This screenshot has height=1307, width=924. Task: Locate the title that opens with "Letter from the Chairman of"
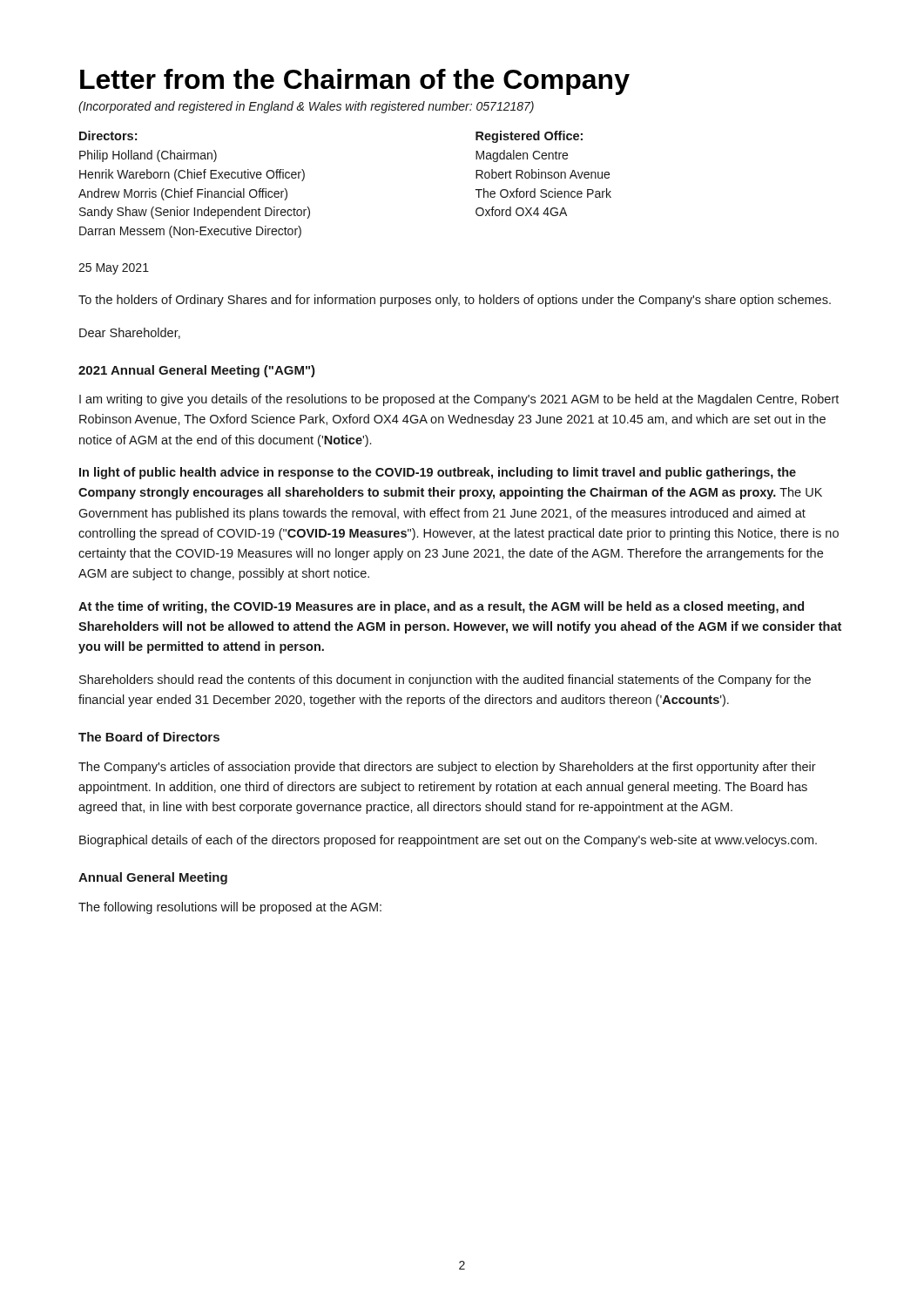[462, 79]
